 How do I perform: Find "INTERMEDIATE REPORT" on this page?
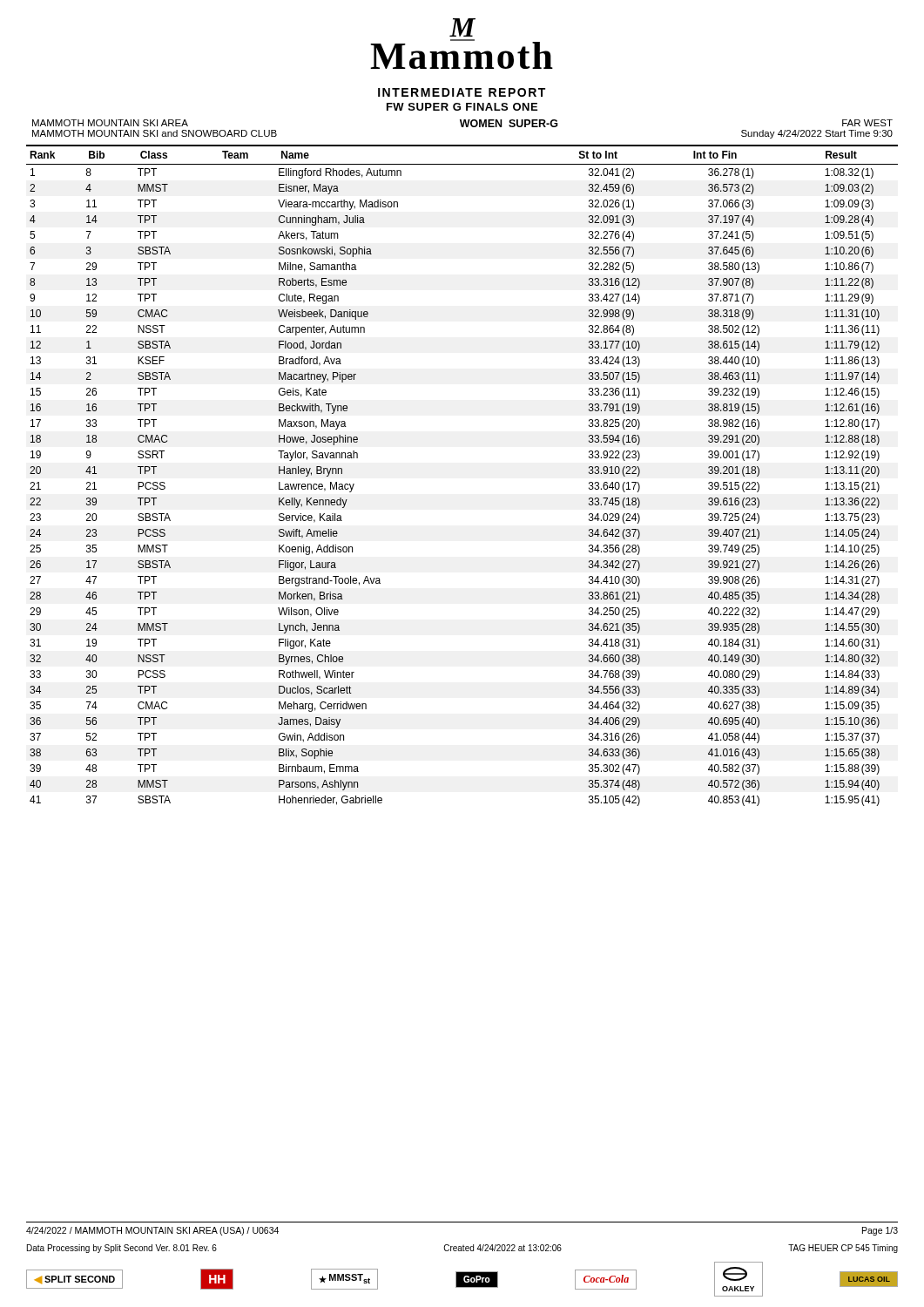click(462, 92)
